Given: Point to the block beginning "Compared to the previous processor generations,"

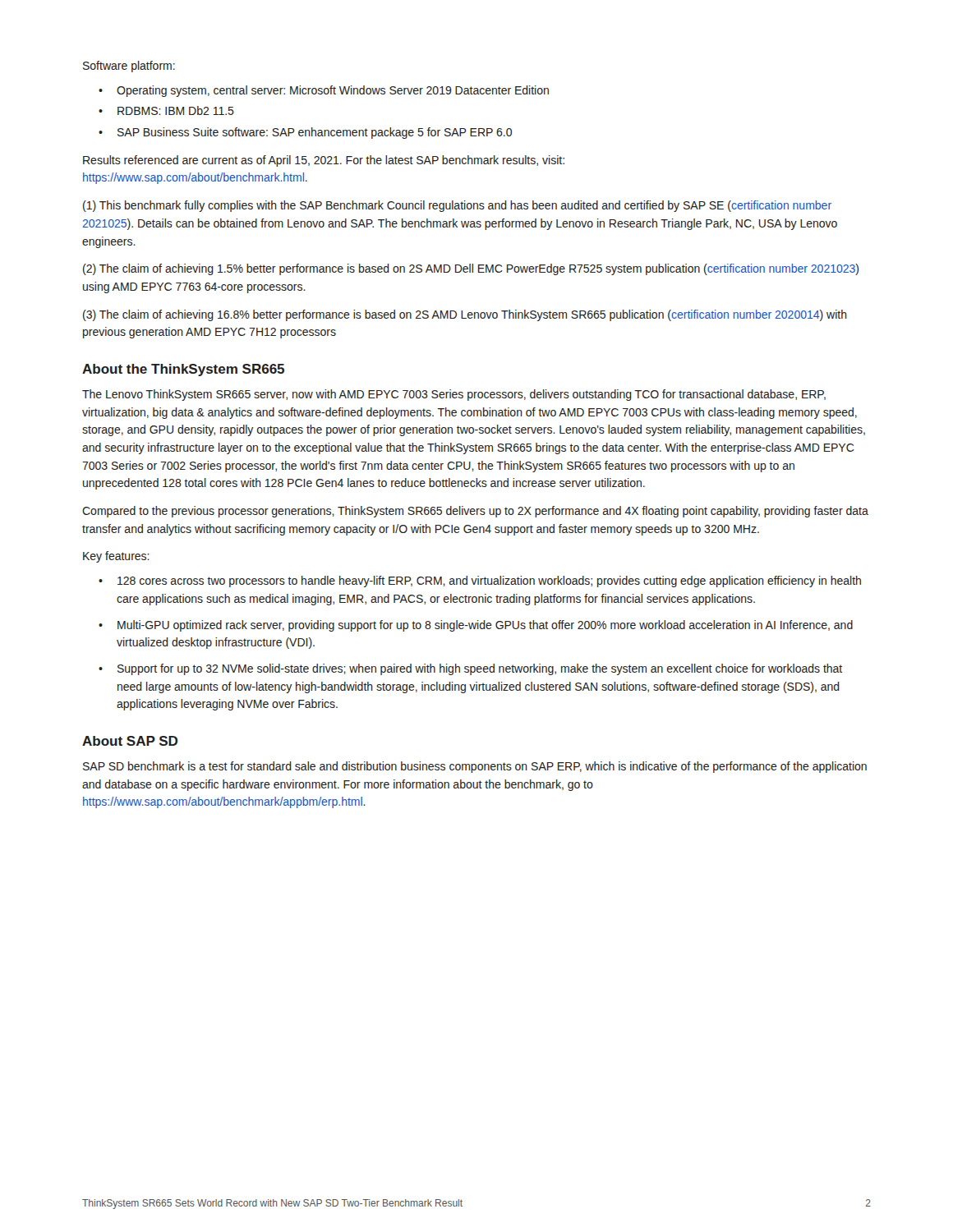Looking at the screenshot, I should click(475, 520).
